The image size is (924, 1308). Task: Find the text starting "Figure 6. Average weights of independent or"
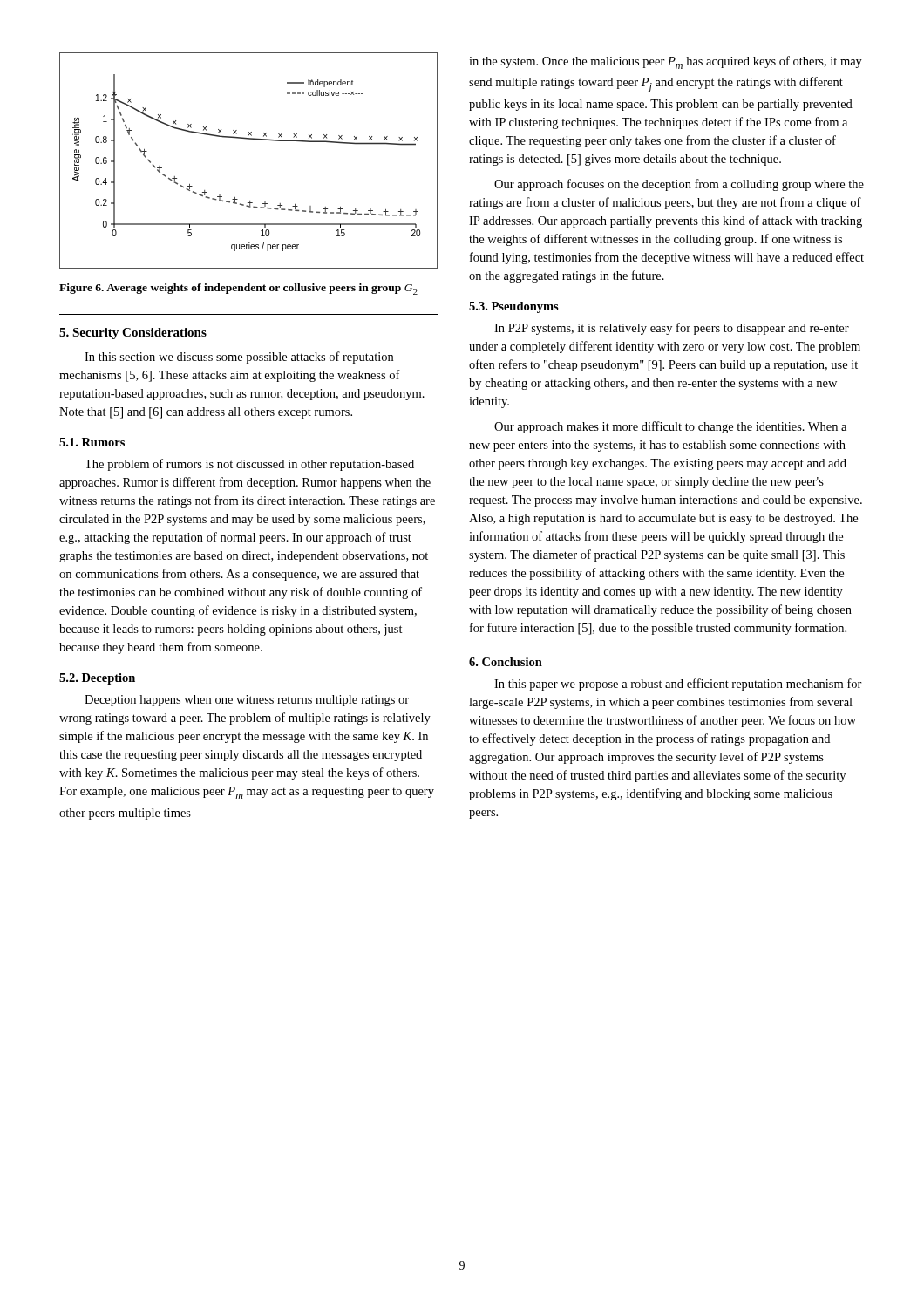point(238,289)
